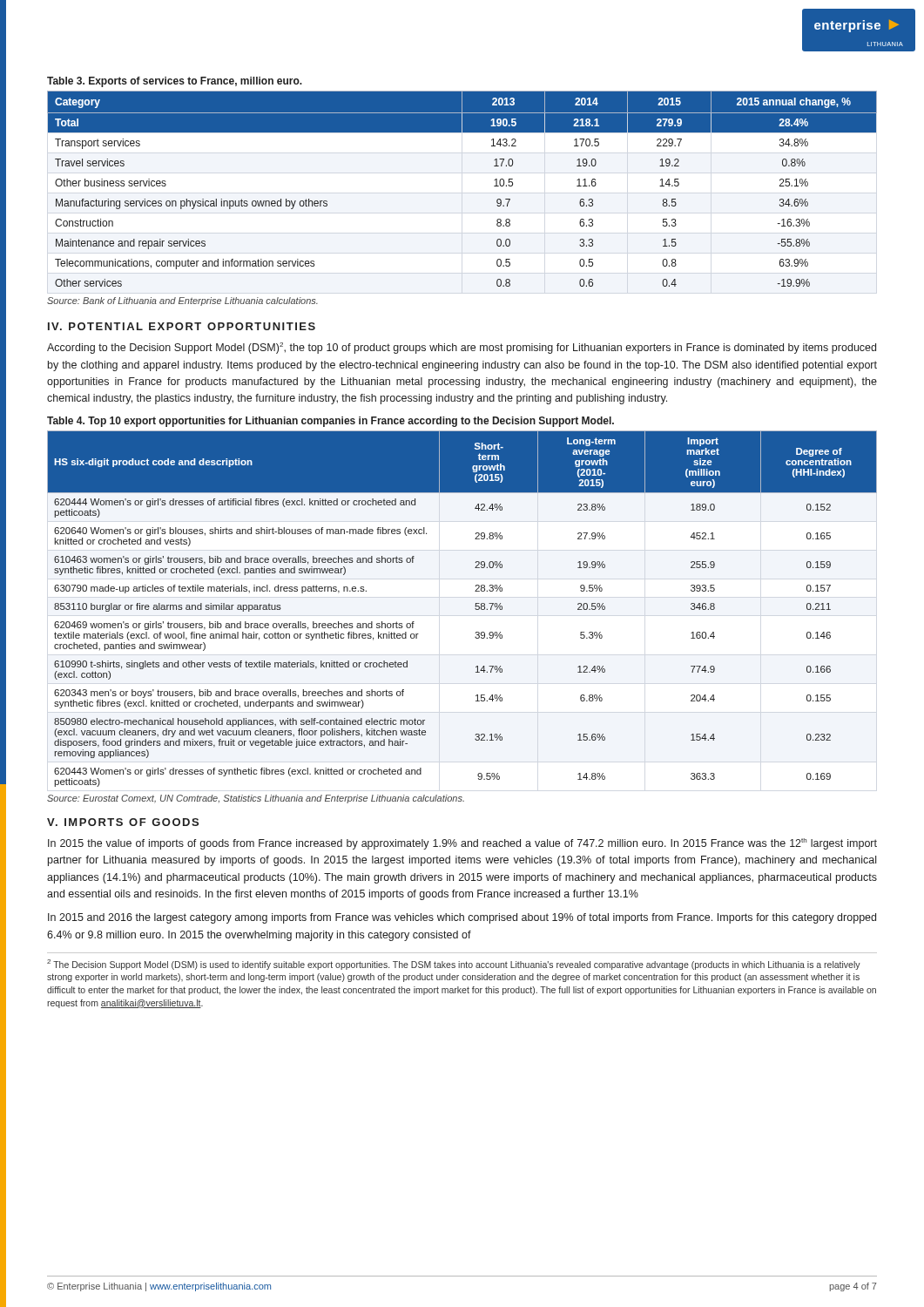The image size is (924, 1307).
Task: Select the block starting "2 The Decision Support"
Action: [x=462, y=983]
